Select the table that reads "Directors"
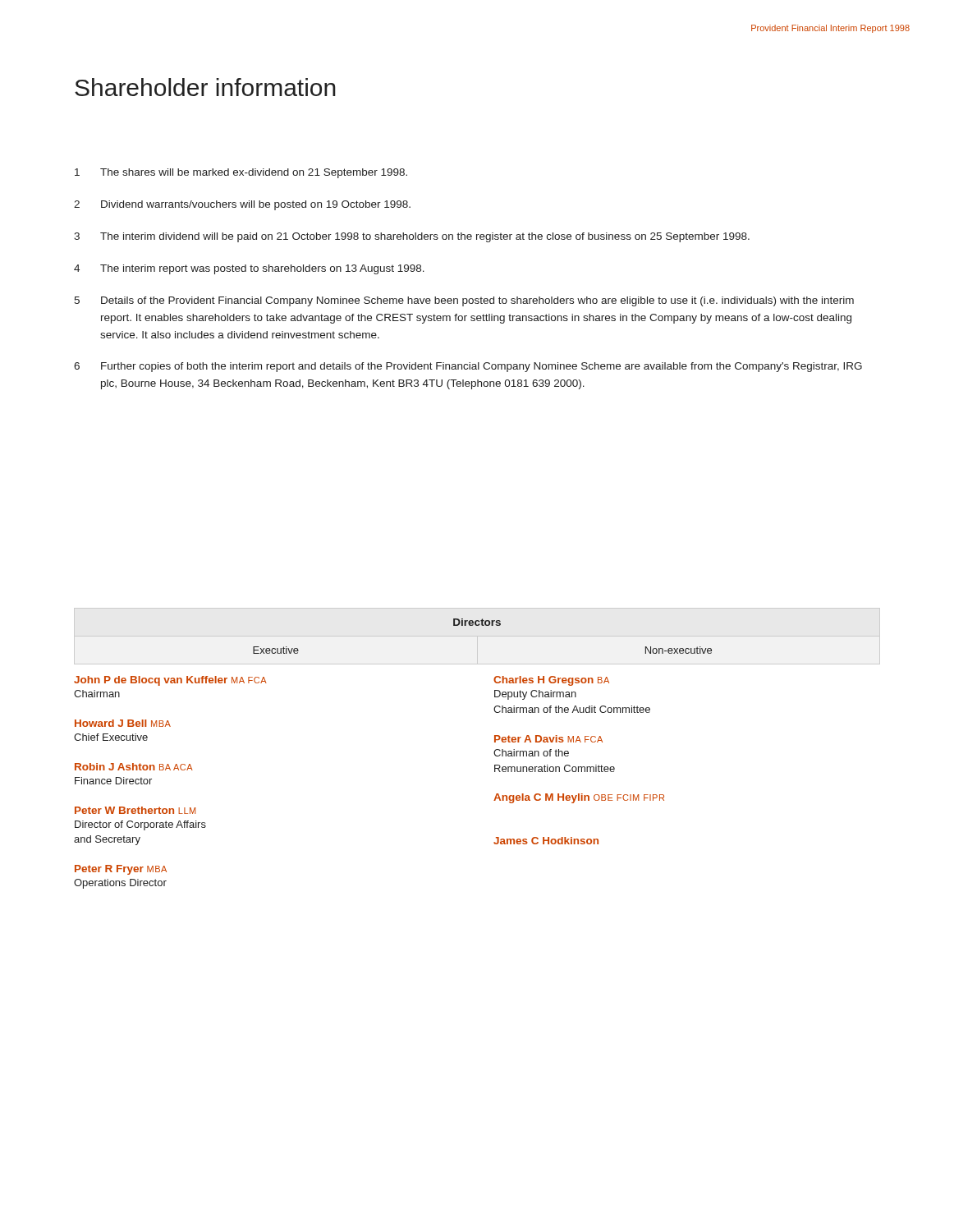Viewport: 954px width, 1232px height. click(477, 636)
